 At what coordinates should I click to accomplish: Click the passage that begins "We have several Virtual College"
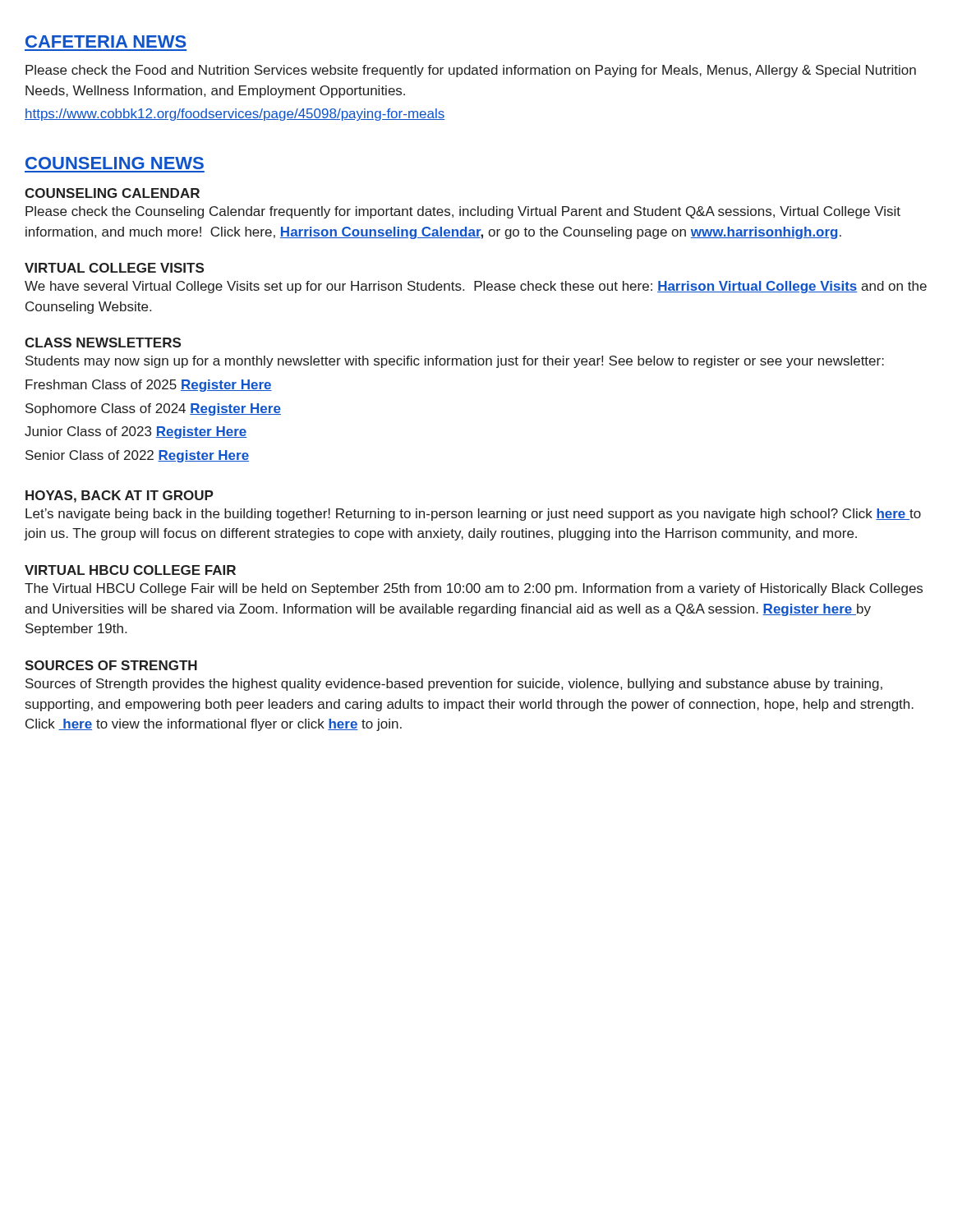pyautogui.click(x=476, y=296)
